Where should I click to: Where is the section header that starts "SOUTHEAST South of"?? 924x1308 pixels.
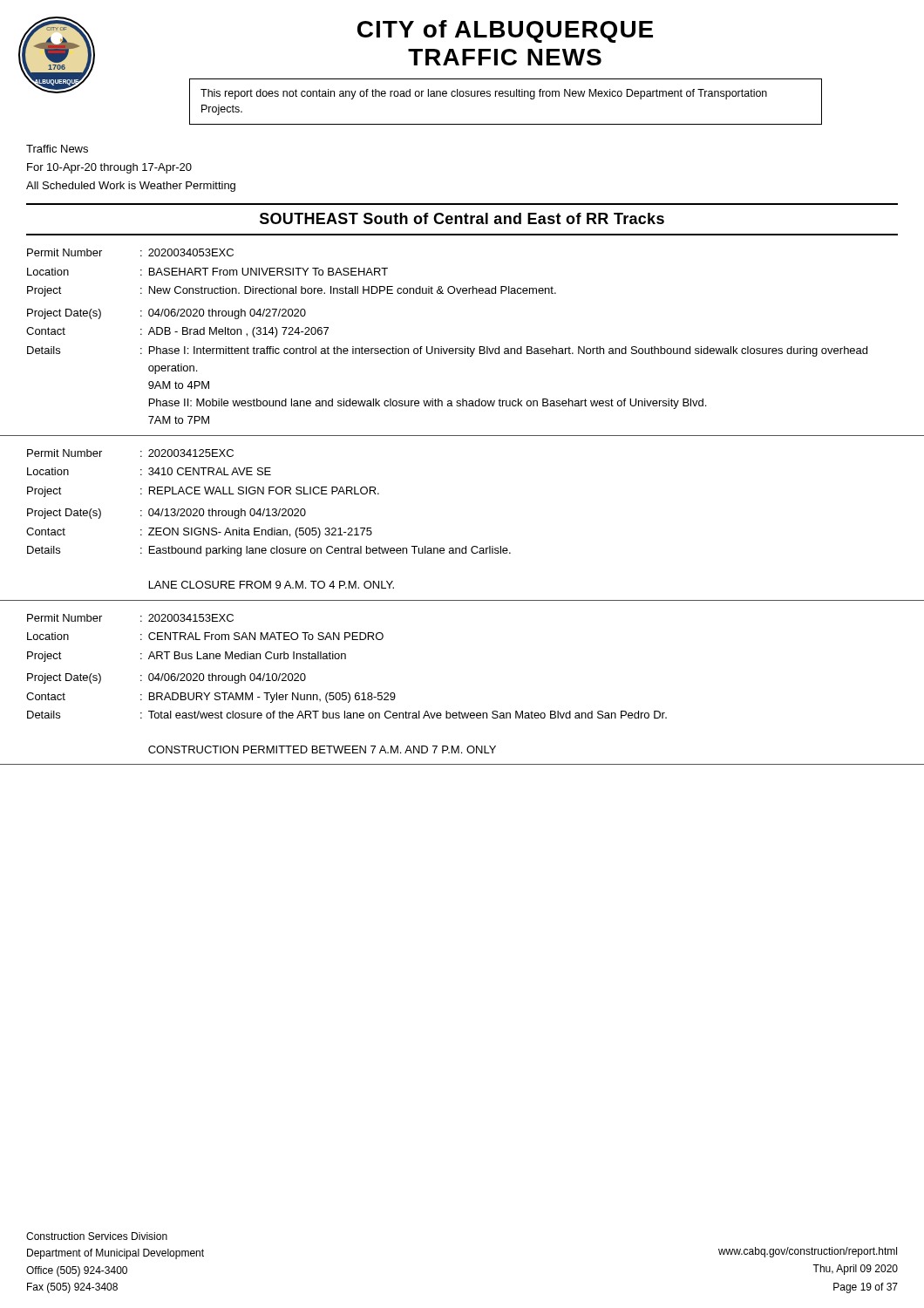click(462, 219)
